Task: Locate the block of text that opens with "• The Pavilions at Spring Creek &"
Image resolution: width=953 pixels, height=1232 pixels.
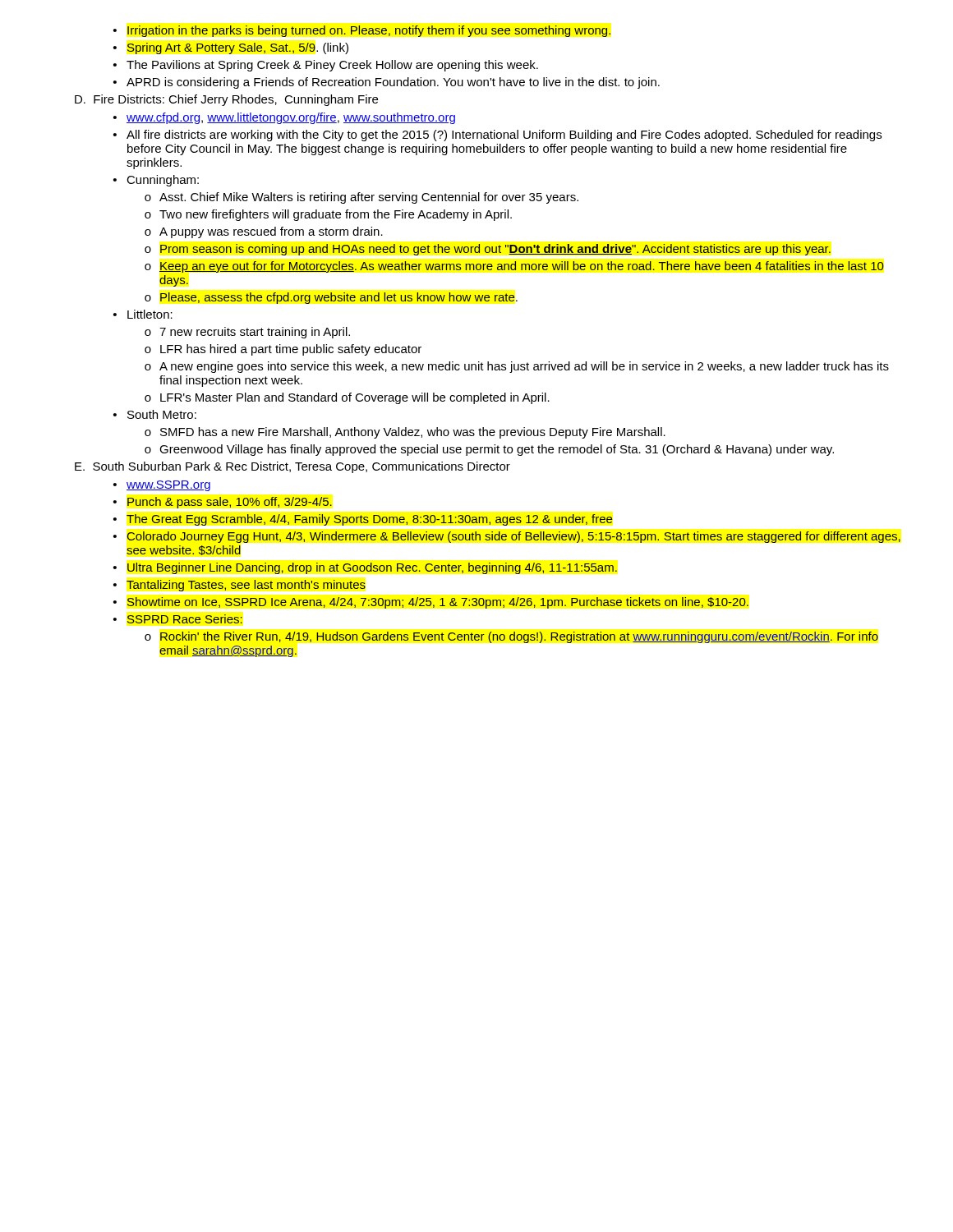Action: [505, 64]
